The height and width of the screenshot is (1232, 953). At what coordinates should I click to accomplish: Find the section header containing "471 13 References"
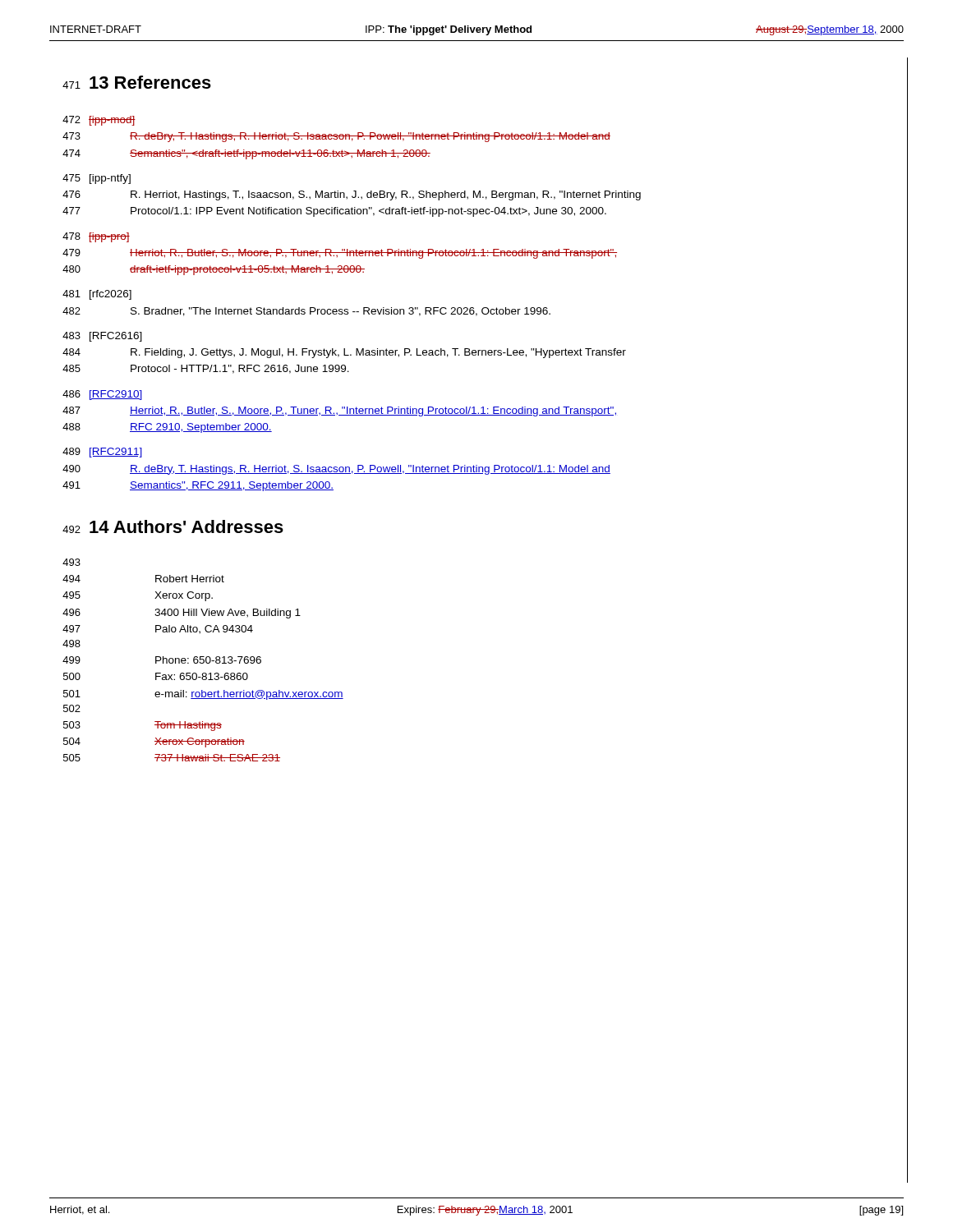(130, 83)
